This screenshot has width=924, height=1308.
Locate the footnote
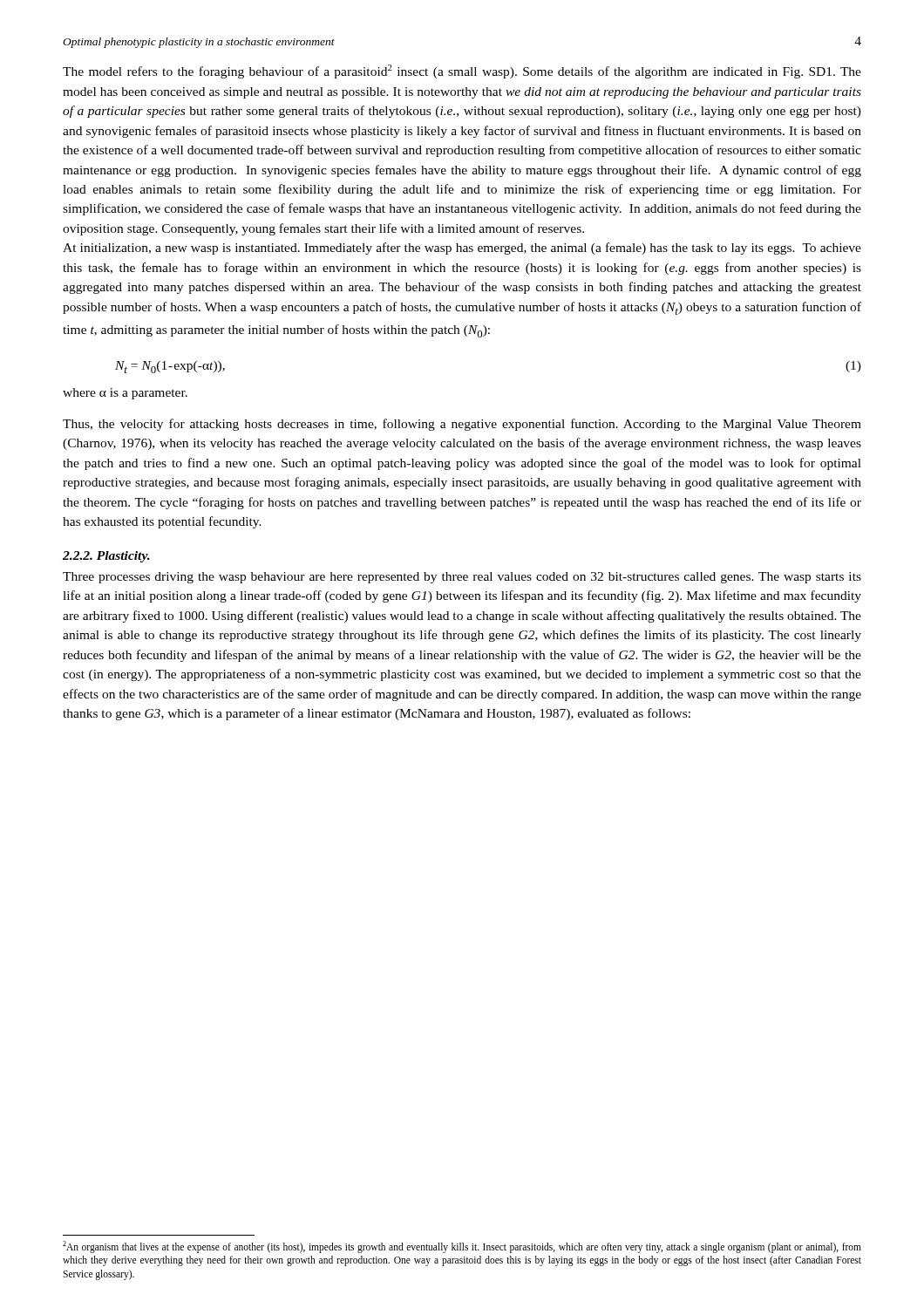pyautogui.click(x=462, y=1259)
